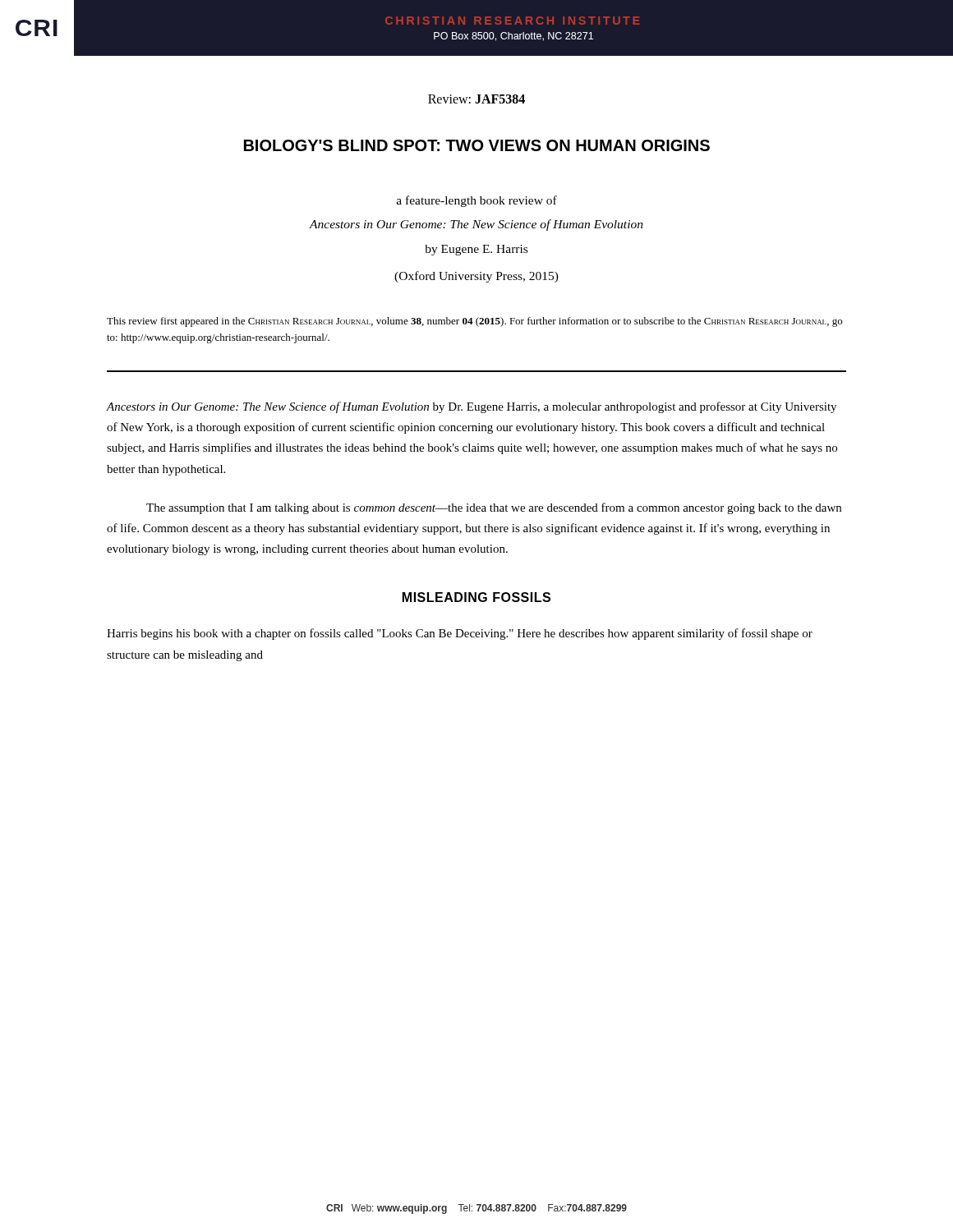Select the text that says "Review: JAF5384"
This screenshot has height=1232, width=953.
(x=476, y=99)
